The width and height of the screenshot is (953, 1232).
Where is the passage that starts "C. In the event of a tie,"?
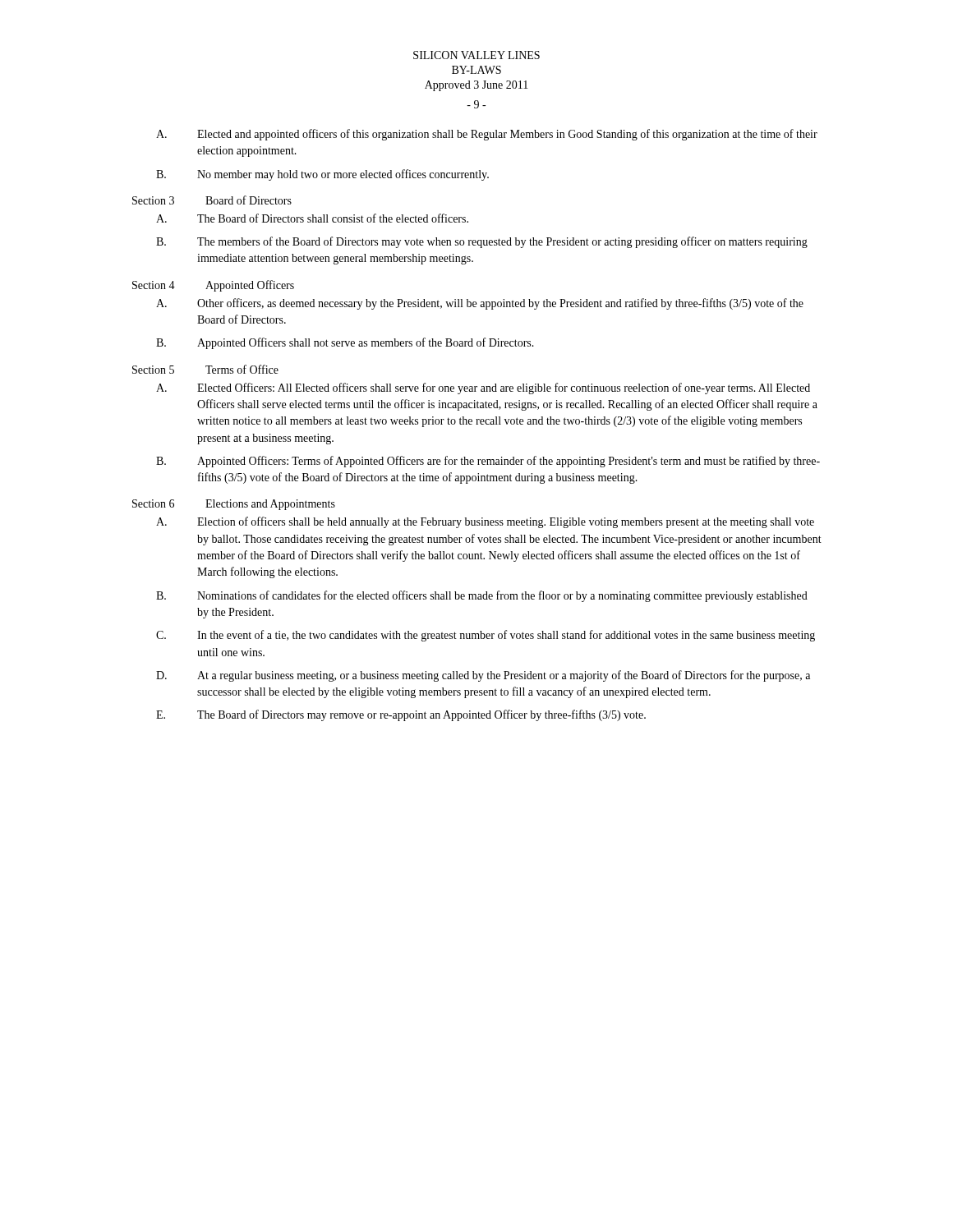pyautogui.click(x=476, y=644)
